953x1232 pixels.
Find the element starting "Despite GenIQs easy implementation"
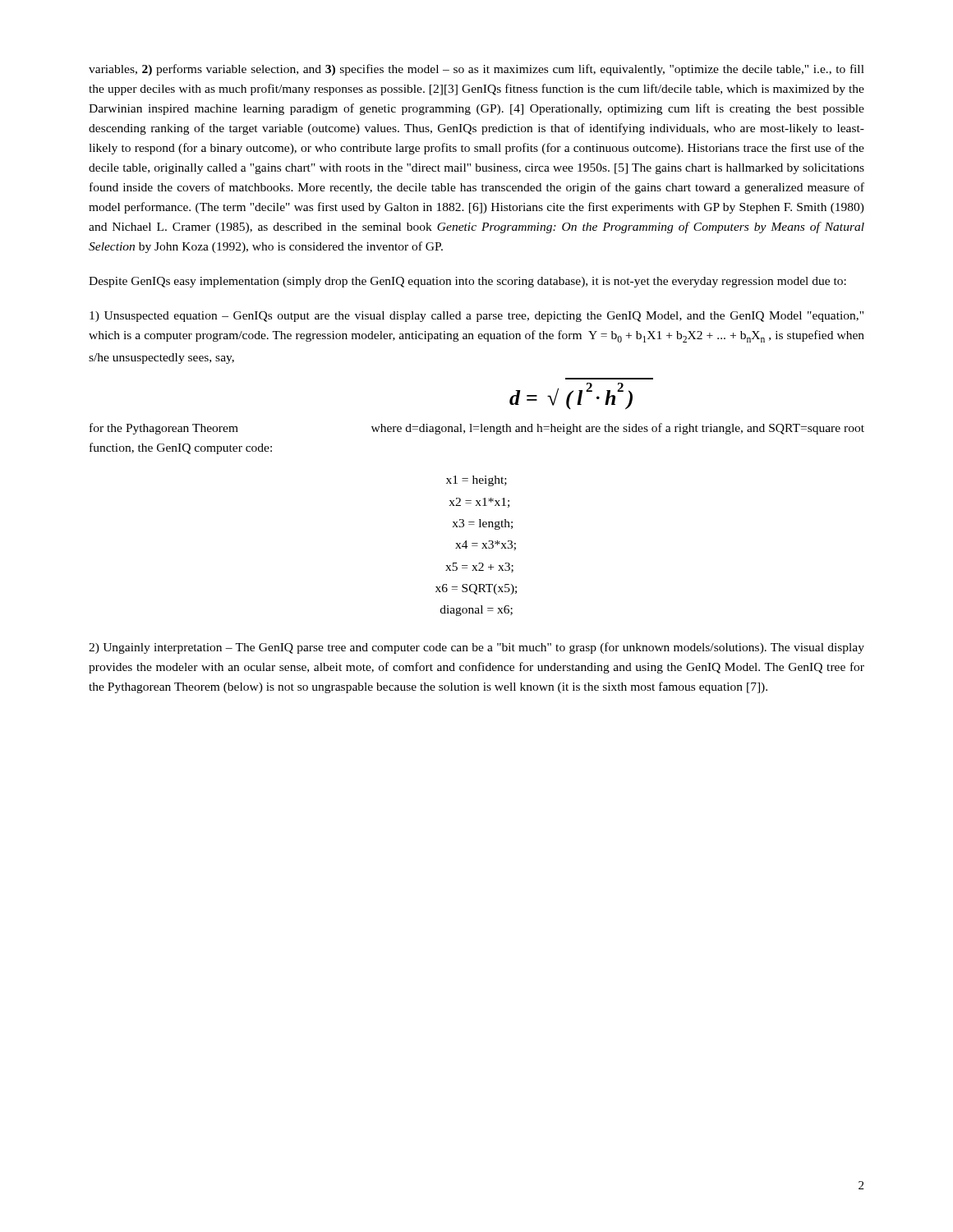point(468,281)
